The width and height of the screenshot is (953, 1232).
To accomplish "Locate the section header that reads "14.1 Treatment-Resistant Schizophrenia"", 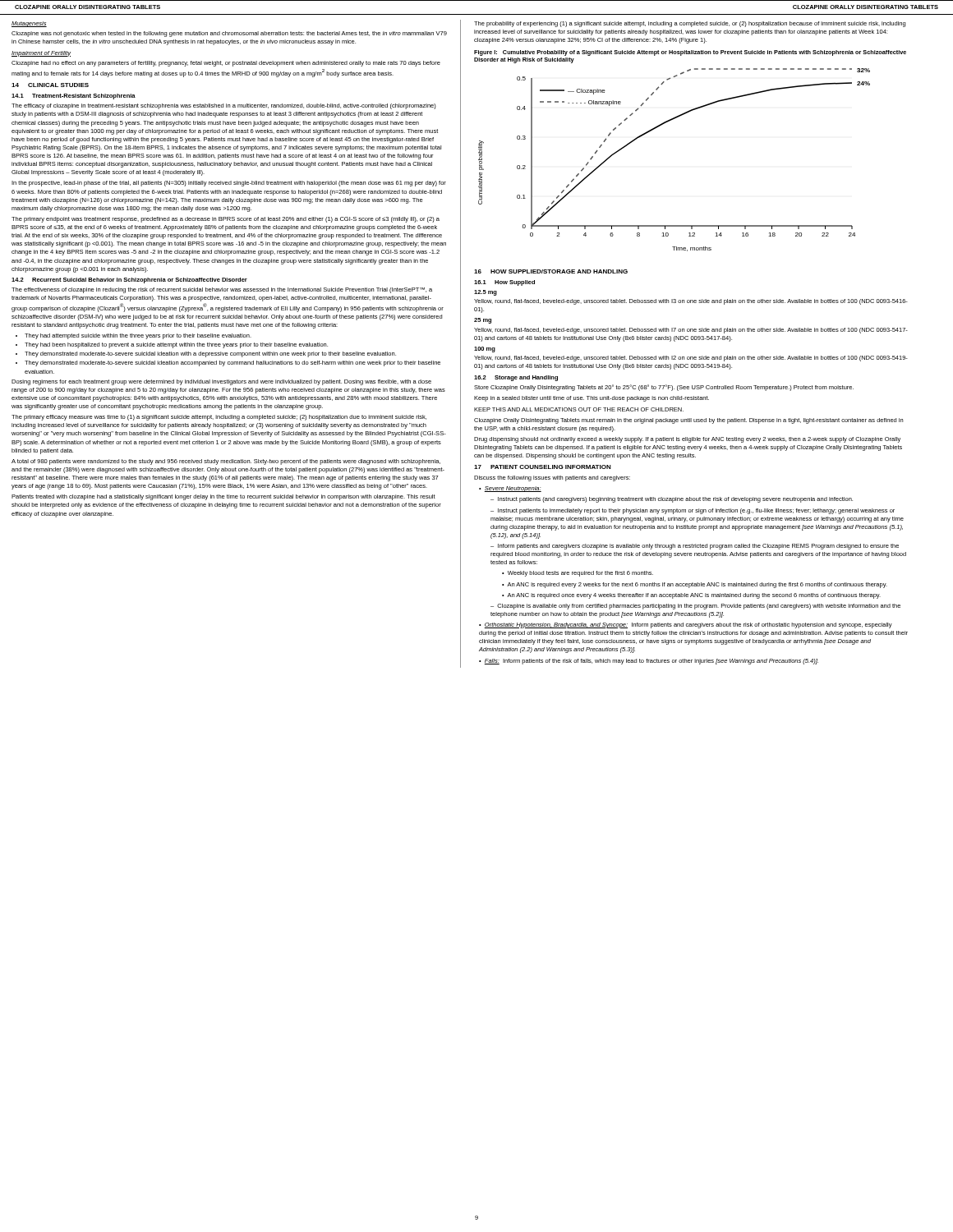I will pyautogui.click(x=73, y=96).
